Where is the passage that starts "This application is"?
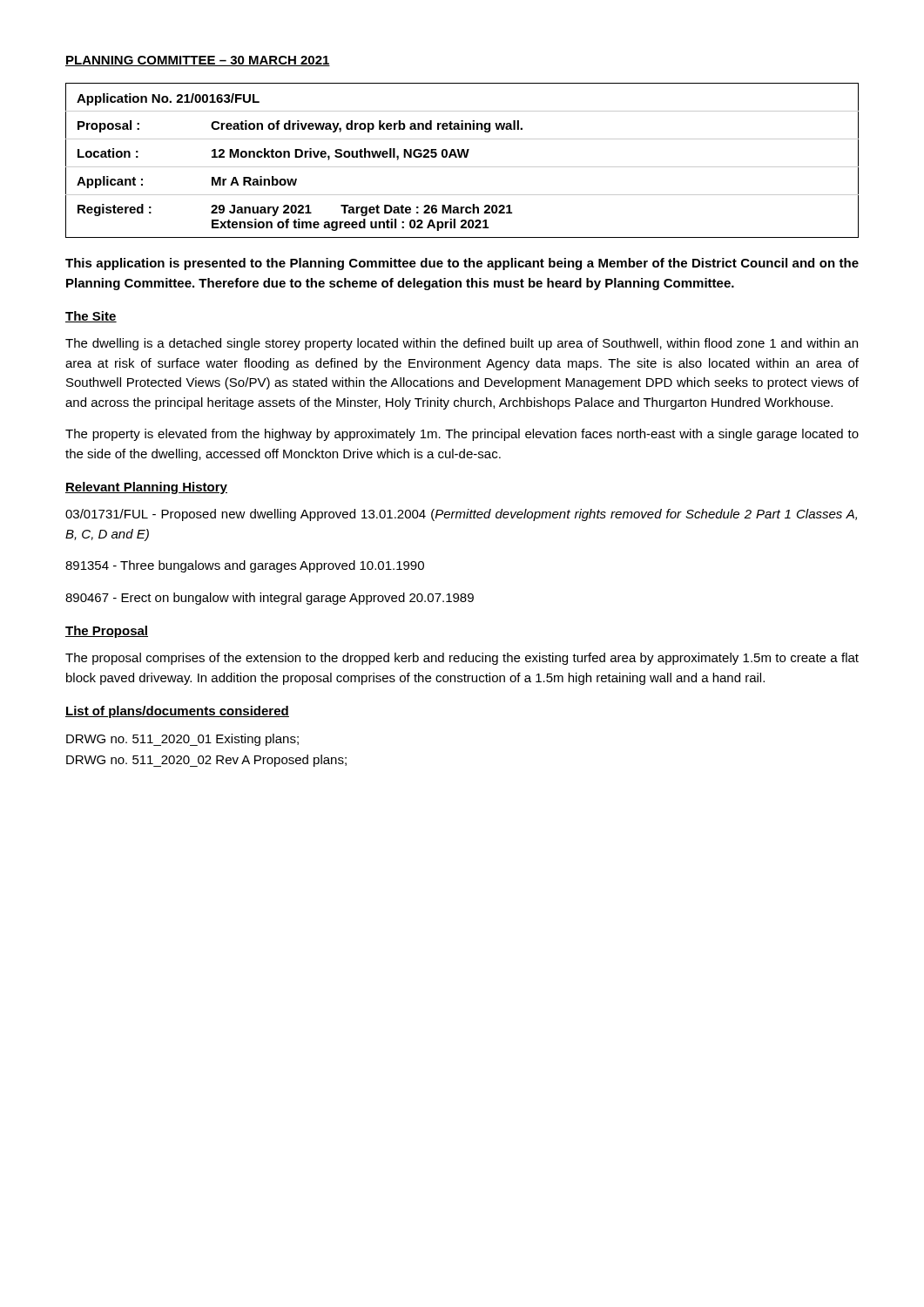Viewport: 924px width, 1307px height. [462, 273]
